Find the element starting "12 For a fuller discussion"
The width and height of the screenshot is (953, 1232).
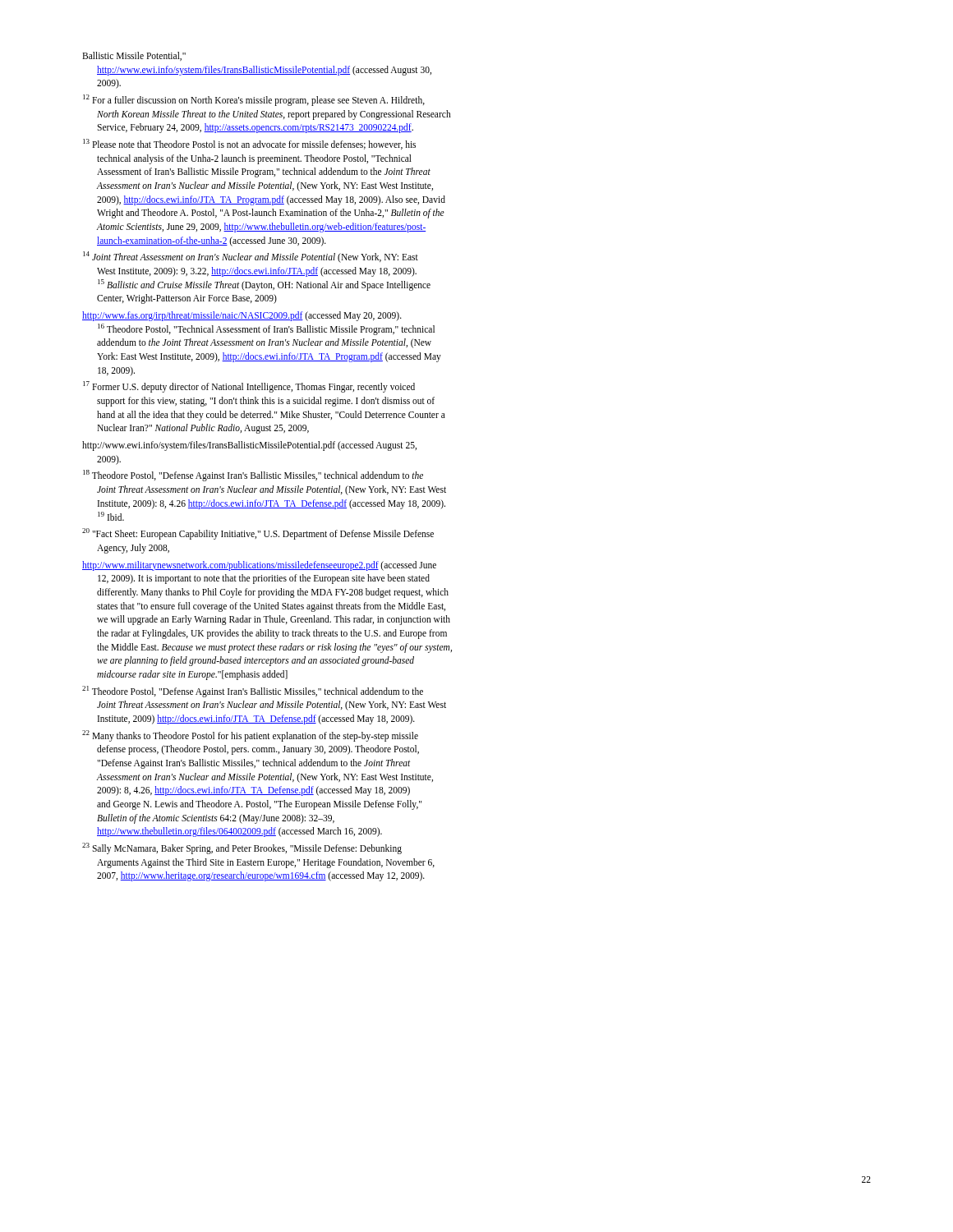coord(266,113)
